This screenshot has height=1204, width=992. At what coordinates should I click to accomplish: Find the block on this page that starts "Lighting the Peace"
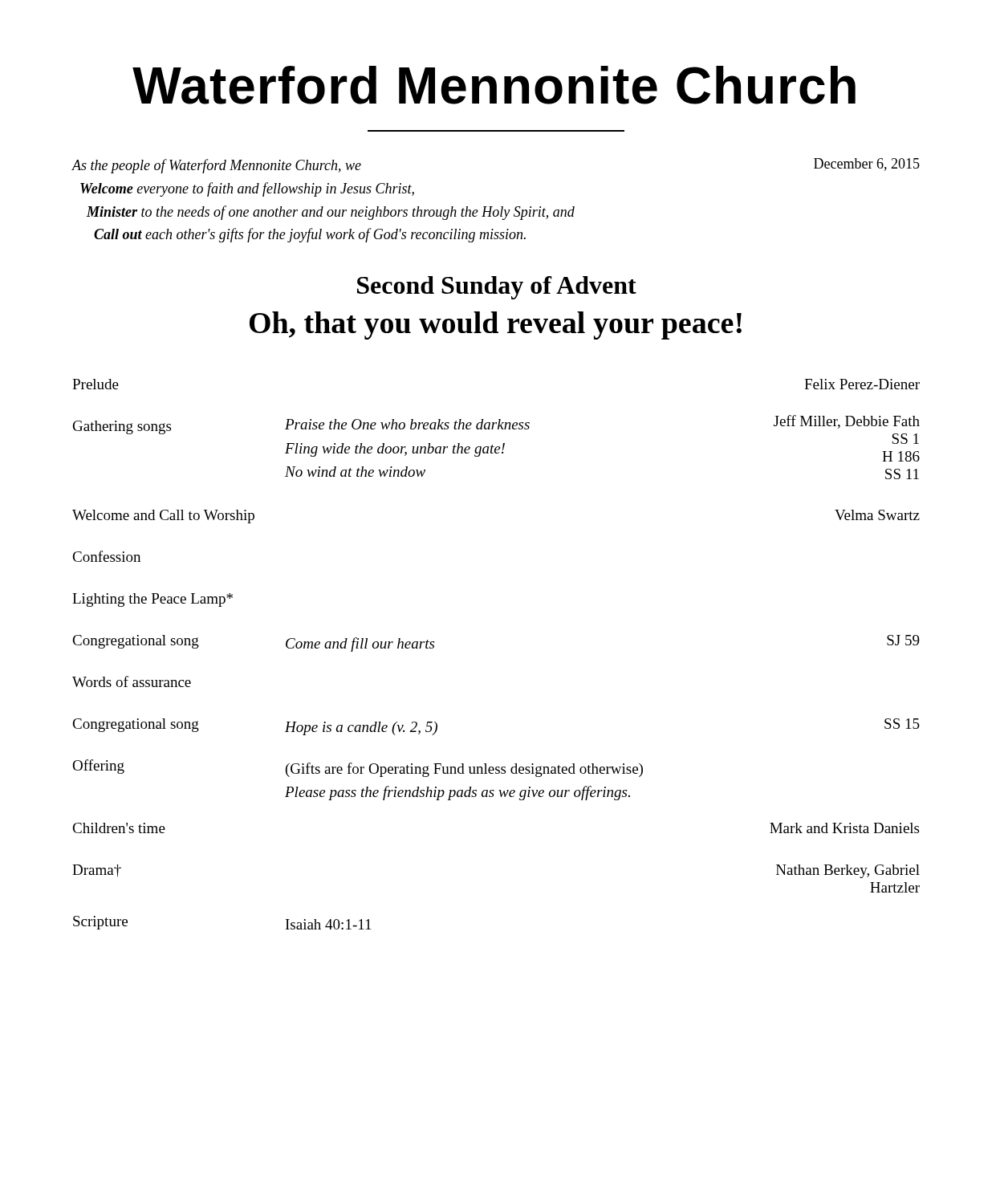pyautogui.click(x=152, y=600)
